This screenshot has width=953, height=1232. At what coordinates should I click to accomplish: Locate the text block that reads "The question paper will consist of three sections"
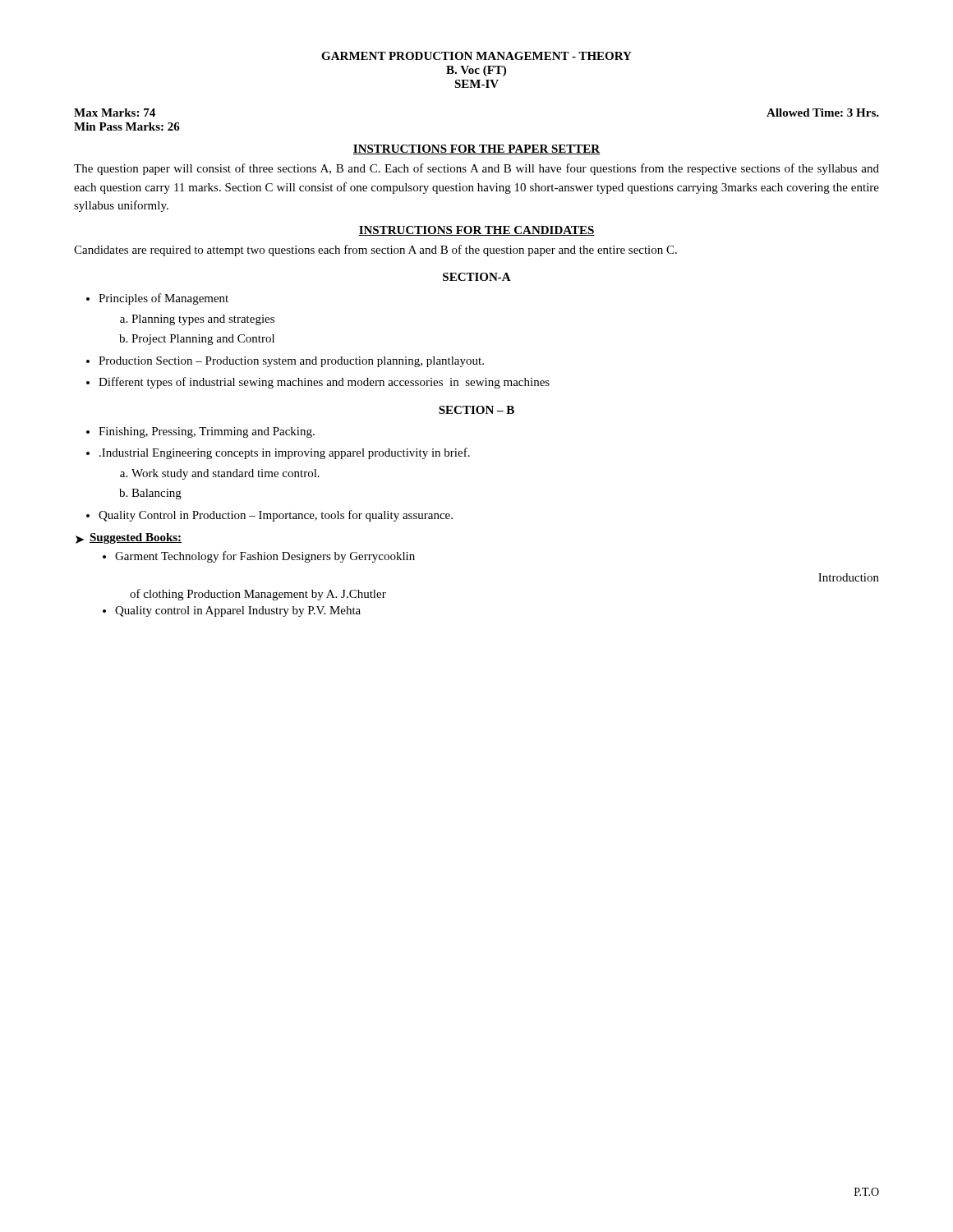(x=476, y=187)
